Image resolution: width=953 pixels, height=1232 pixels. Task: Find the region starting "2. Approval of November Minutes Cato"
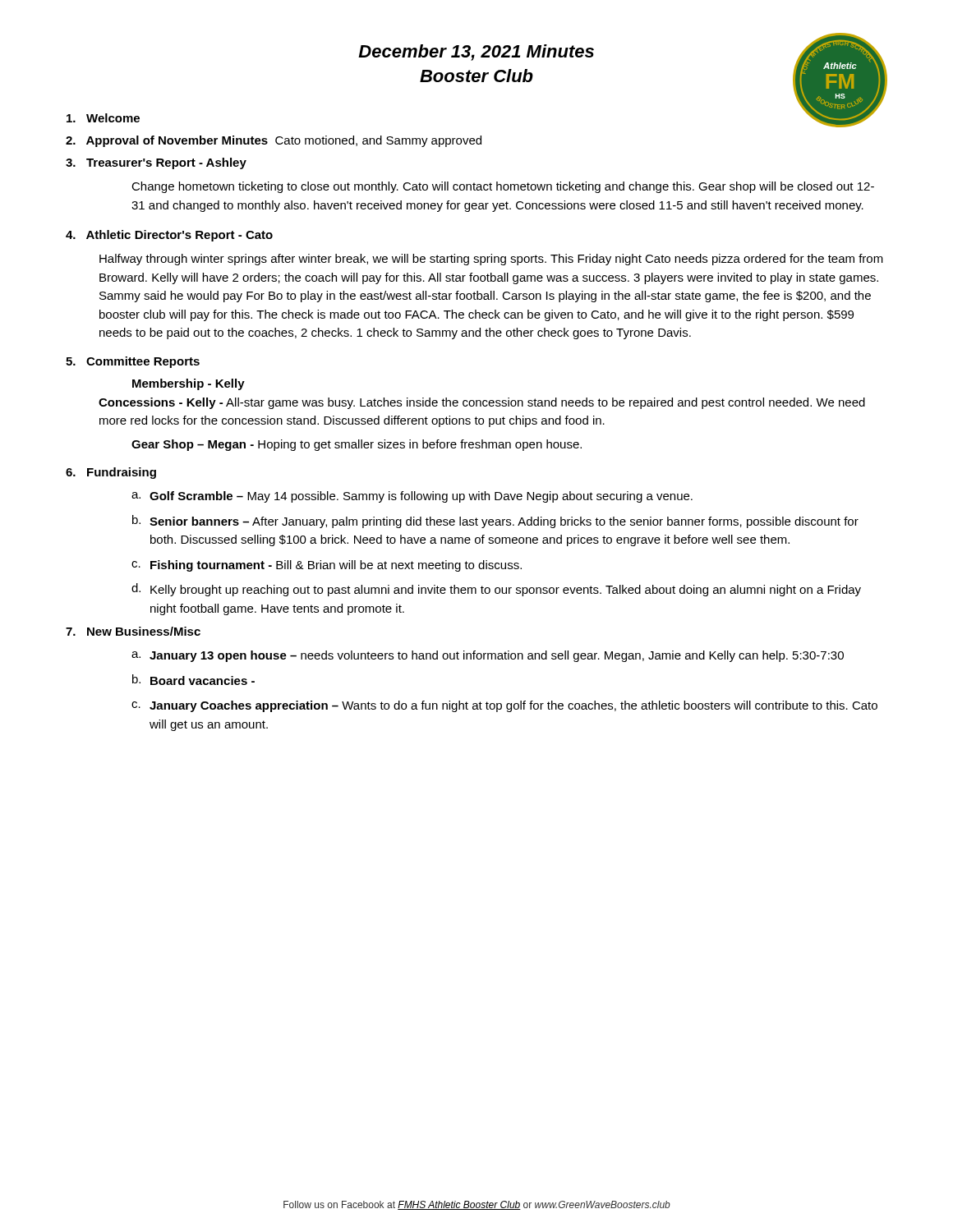(x=274, y=140)
